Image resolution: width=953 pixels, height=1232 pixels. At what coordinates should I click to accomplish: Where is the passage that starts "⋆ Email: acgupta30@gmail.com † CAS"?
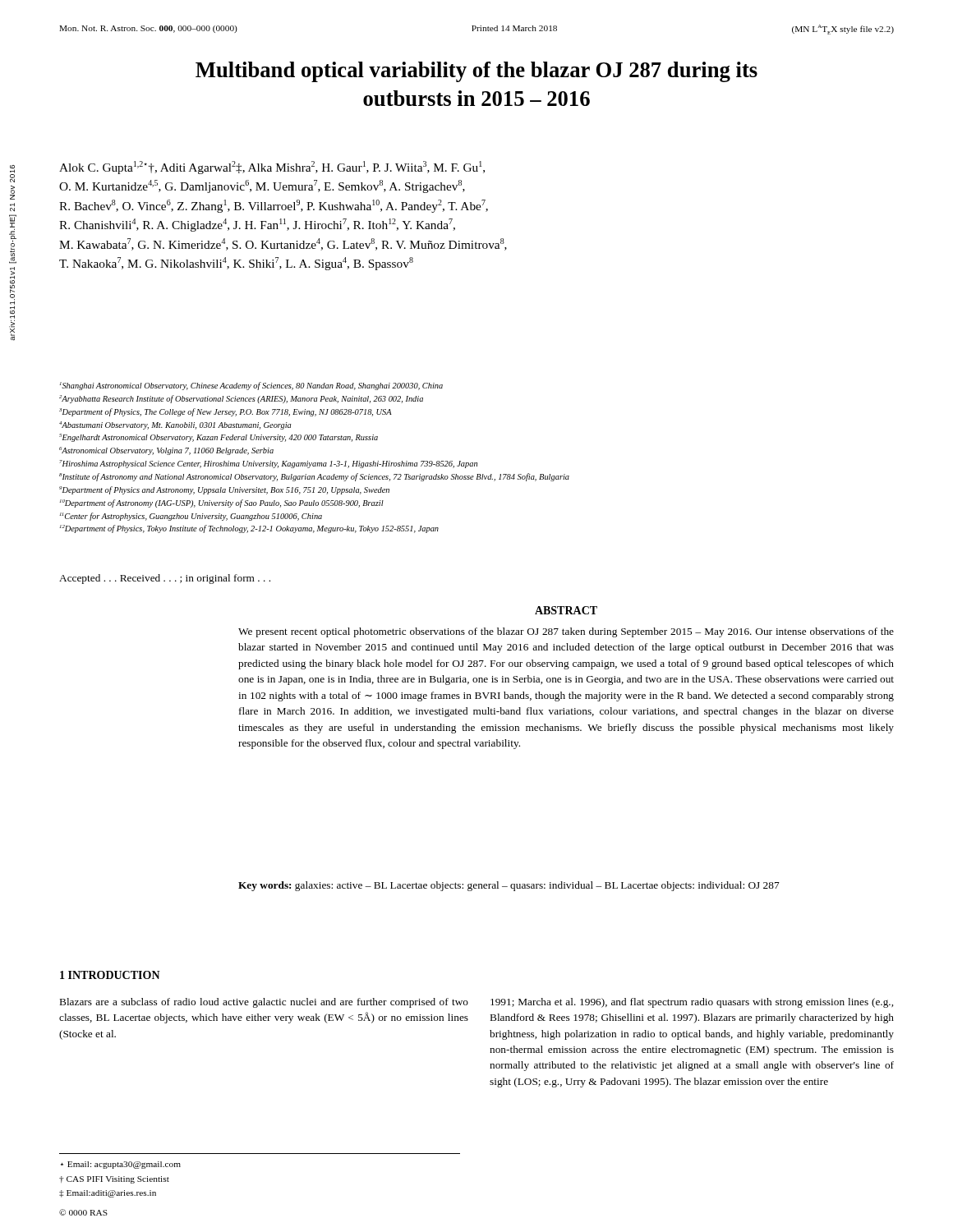[120, 1179]
